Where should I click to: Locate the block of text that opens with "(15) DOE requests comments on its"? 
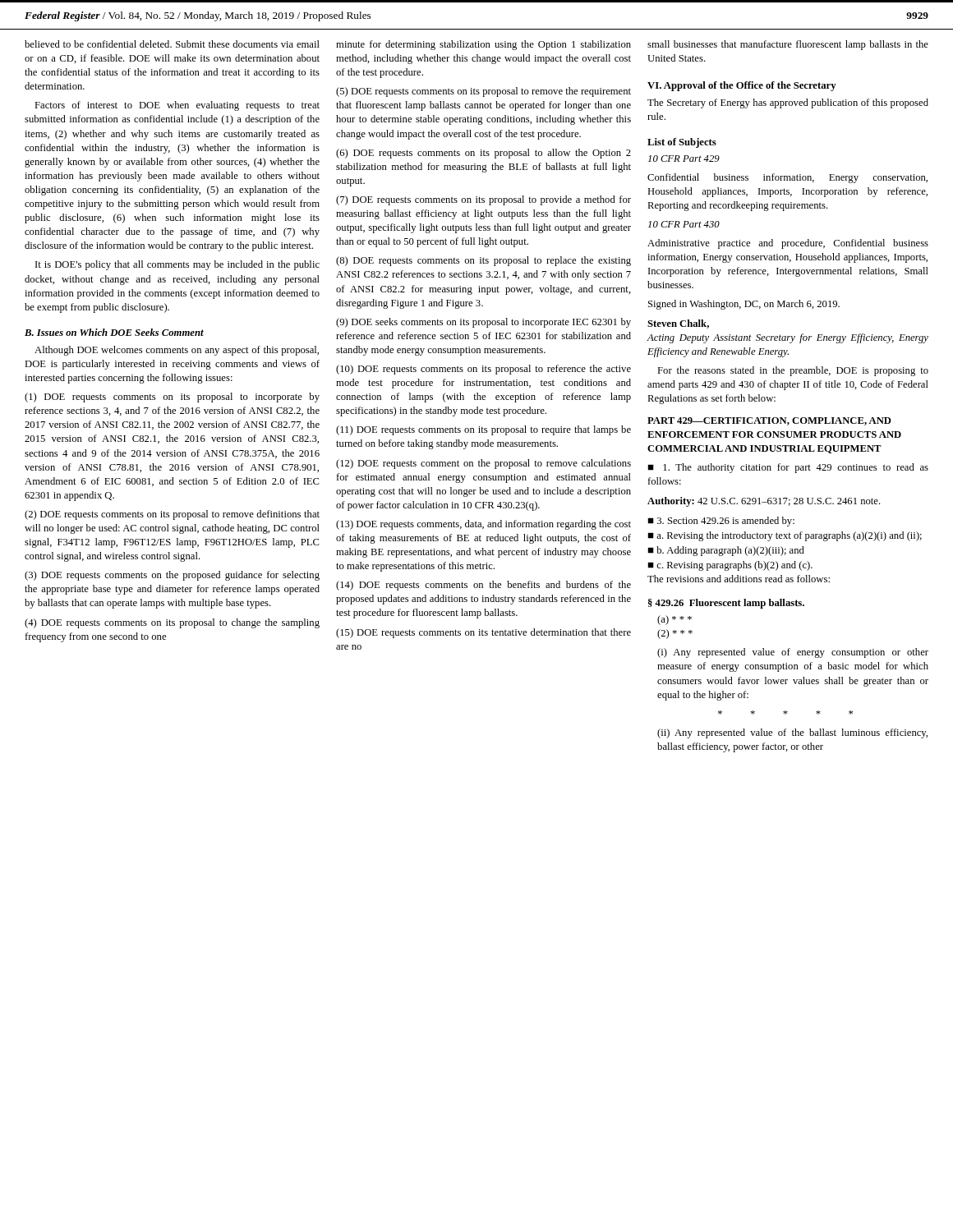click(484, 640)
